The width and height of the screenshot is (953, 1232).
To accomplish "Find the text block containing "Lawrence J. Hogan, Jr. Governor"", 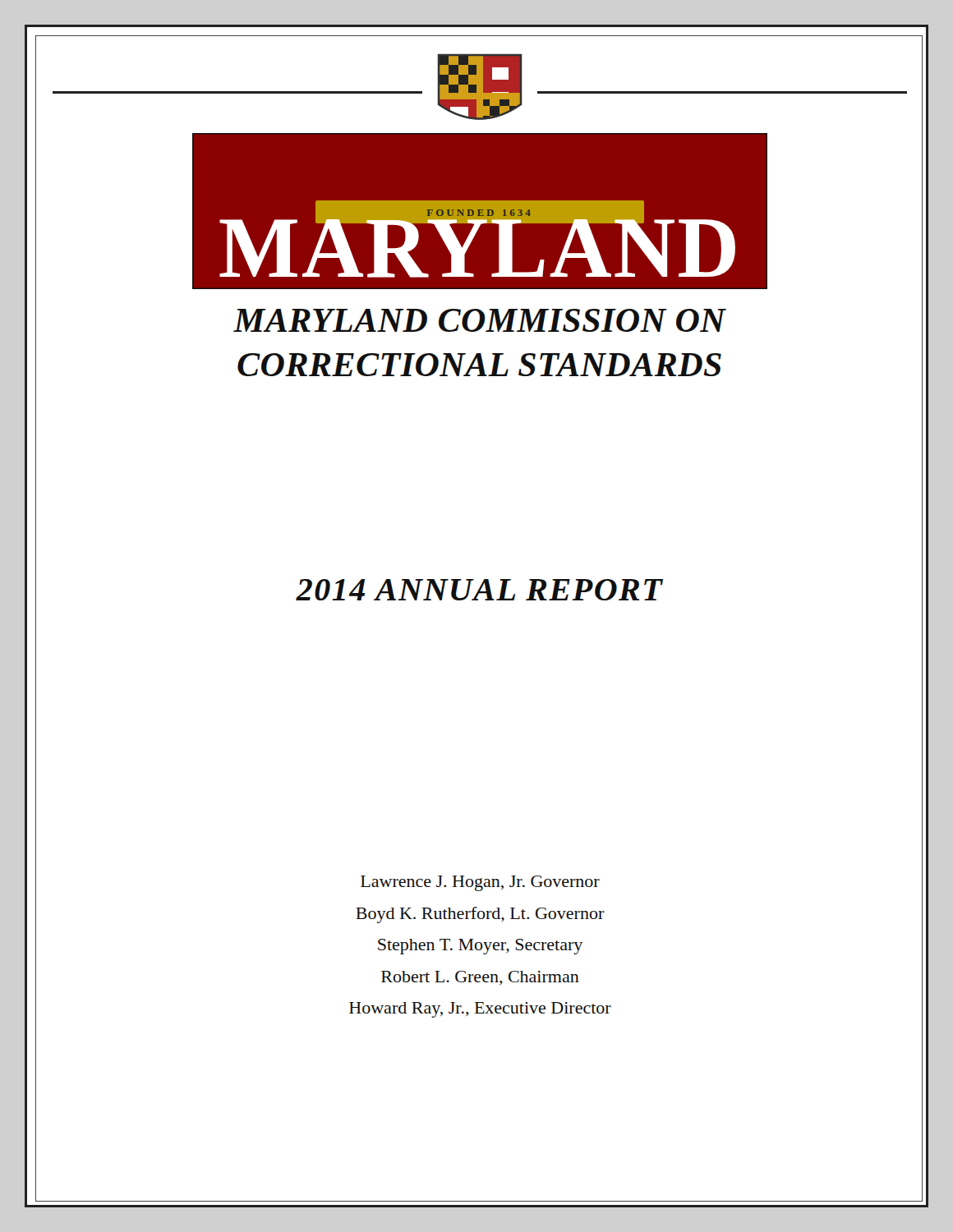I will [480, 945].
